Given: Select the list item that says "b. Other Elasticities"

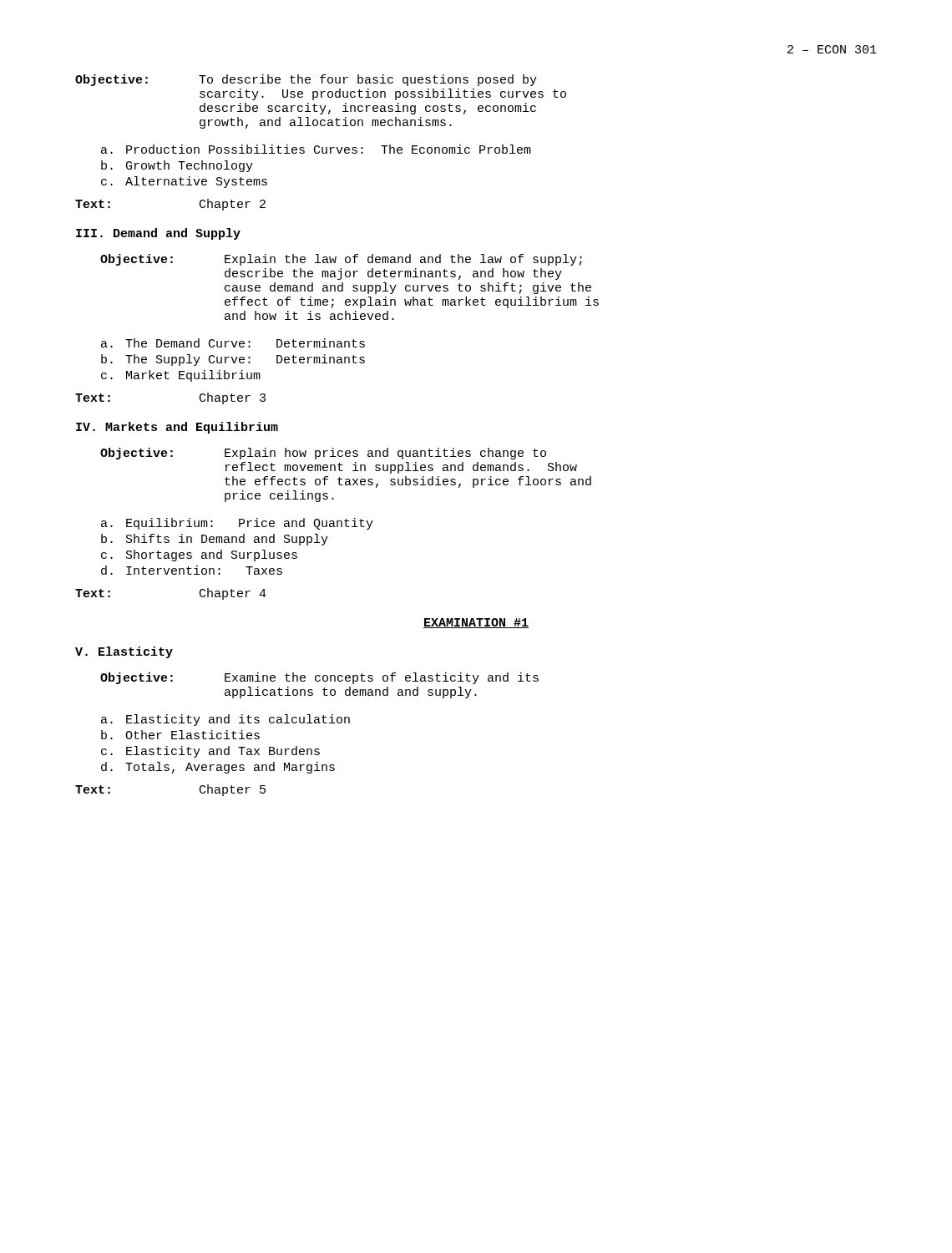Looking at the screenshot, I should pyautogui.click(x=180, y=736).
